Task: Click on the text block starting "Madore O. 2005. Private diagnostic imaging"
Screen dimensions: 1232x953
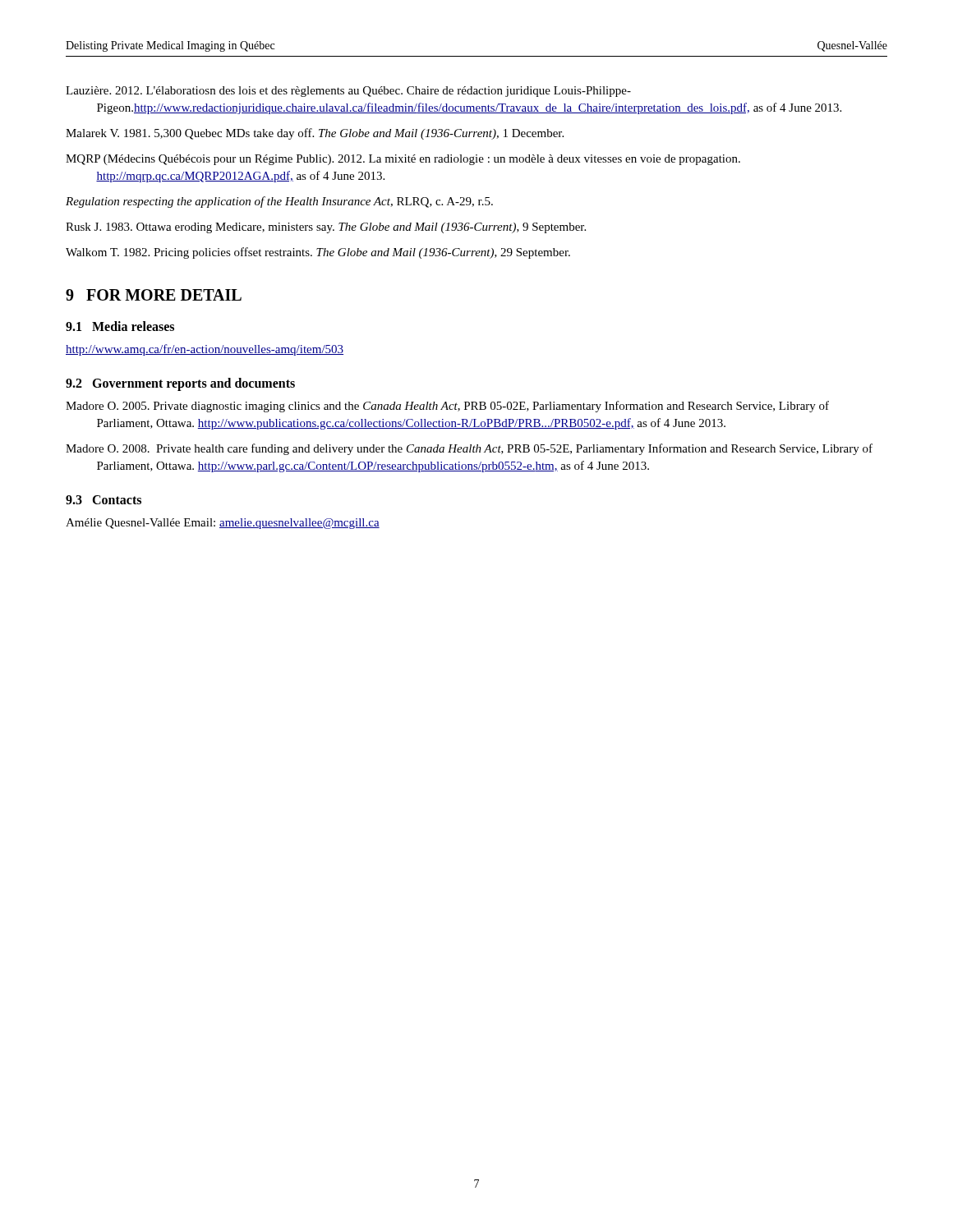Action: (447, 414)
